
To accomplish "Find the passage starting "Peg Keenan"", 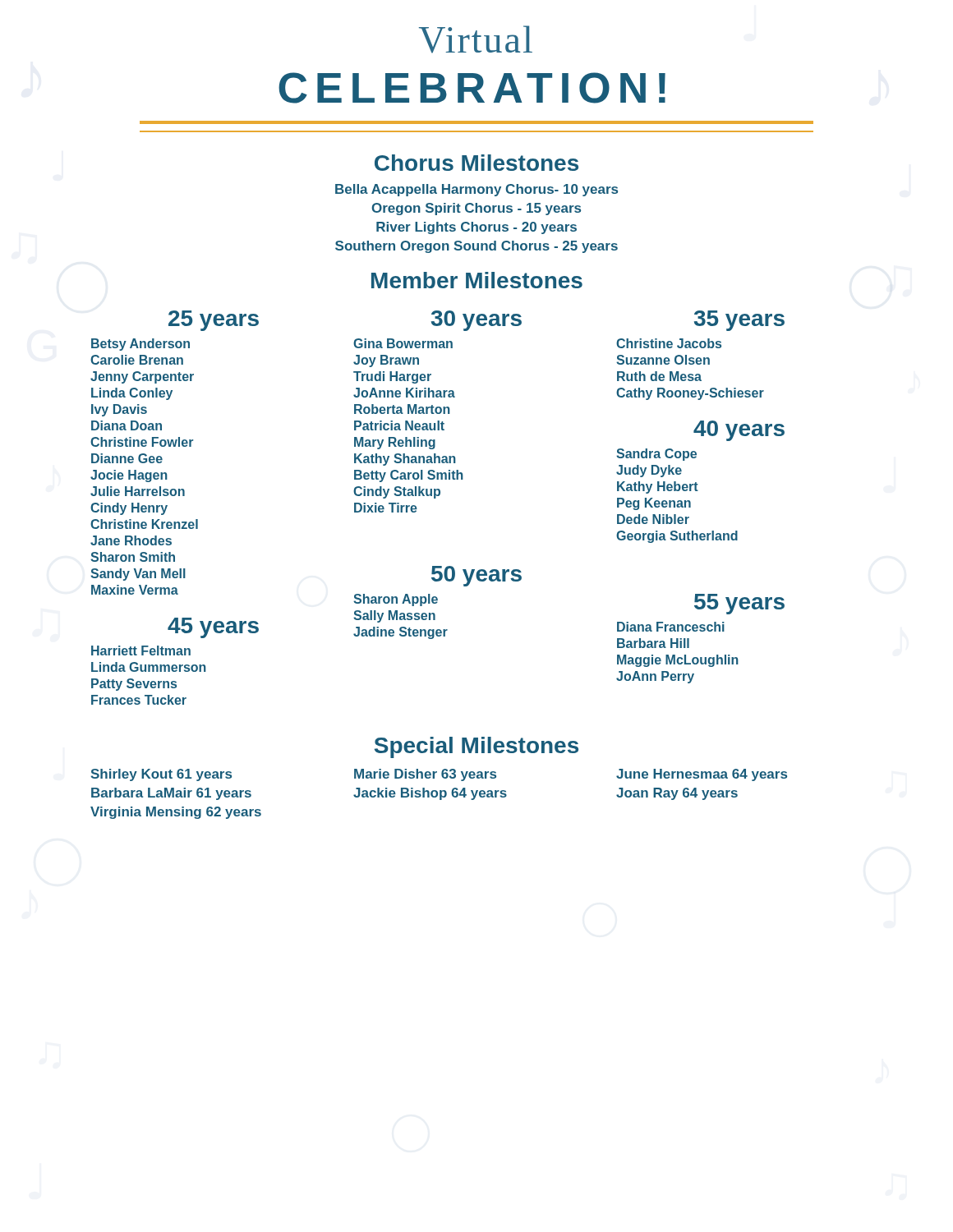I will pyautogui.click(x=654, y=503).
